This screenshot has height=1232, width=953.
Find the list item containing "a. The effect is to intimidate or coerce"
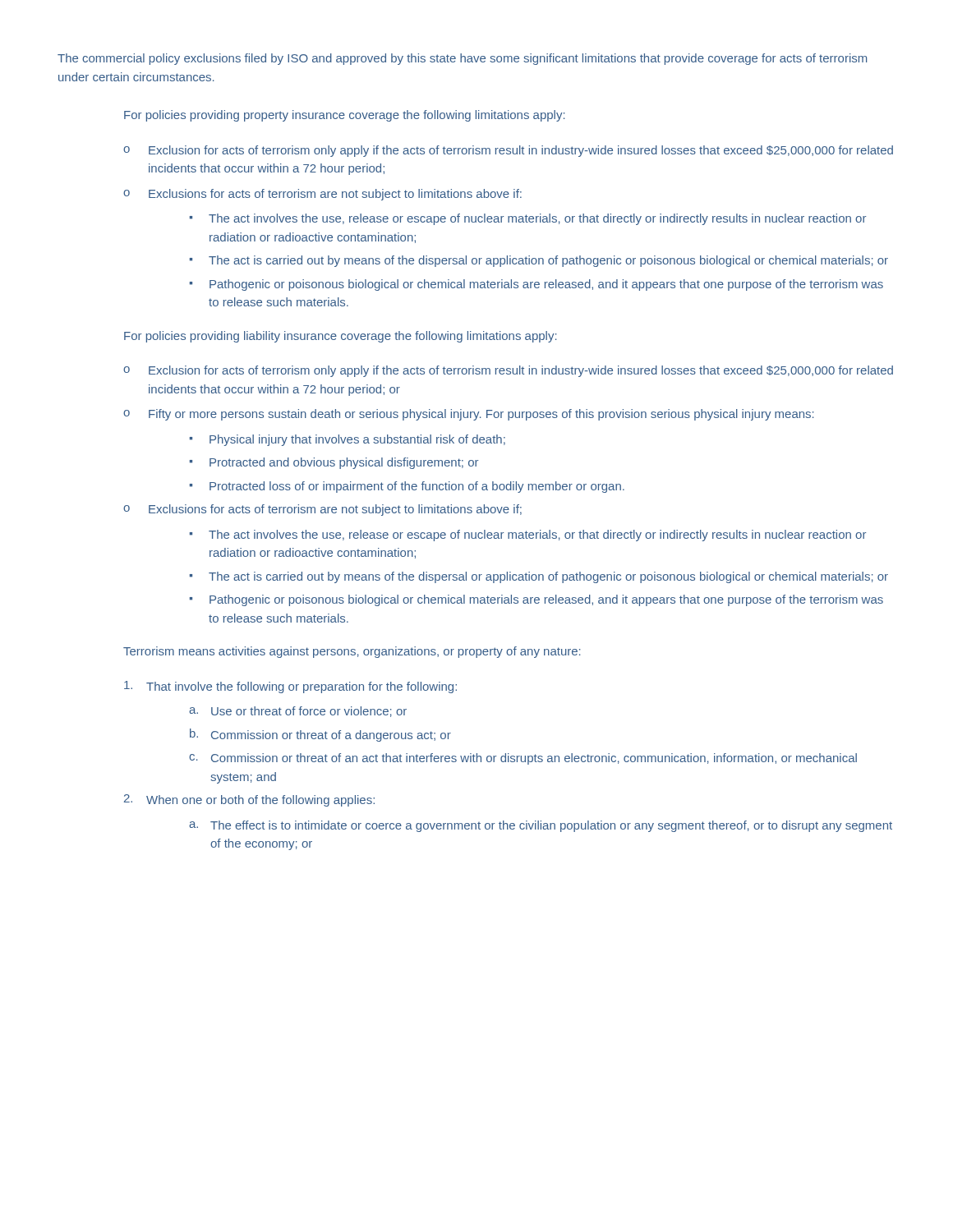point(542,834)
